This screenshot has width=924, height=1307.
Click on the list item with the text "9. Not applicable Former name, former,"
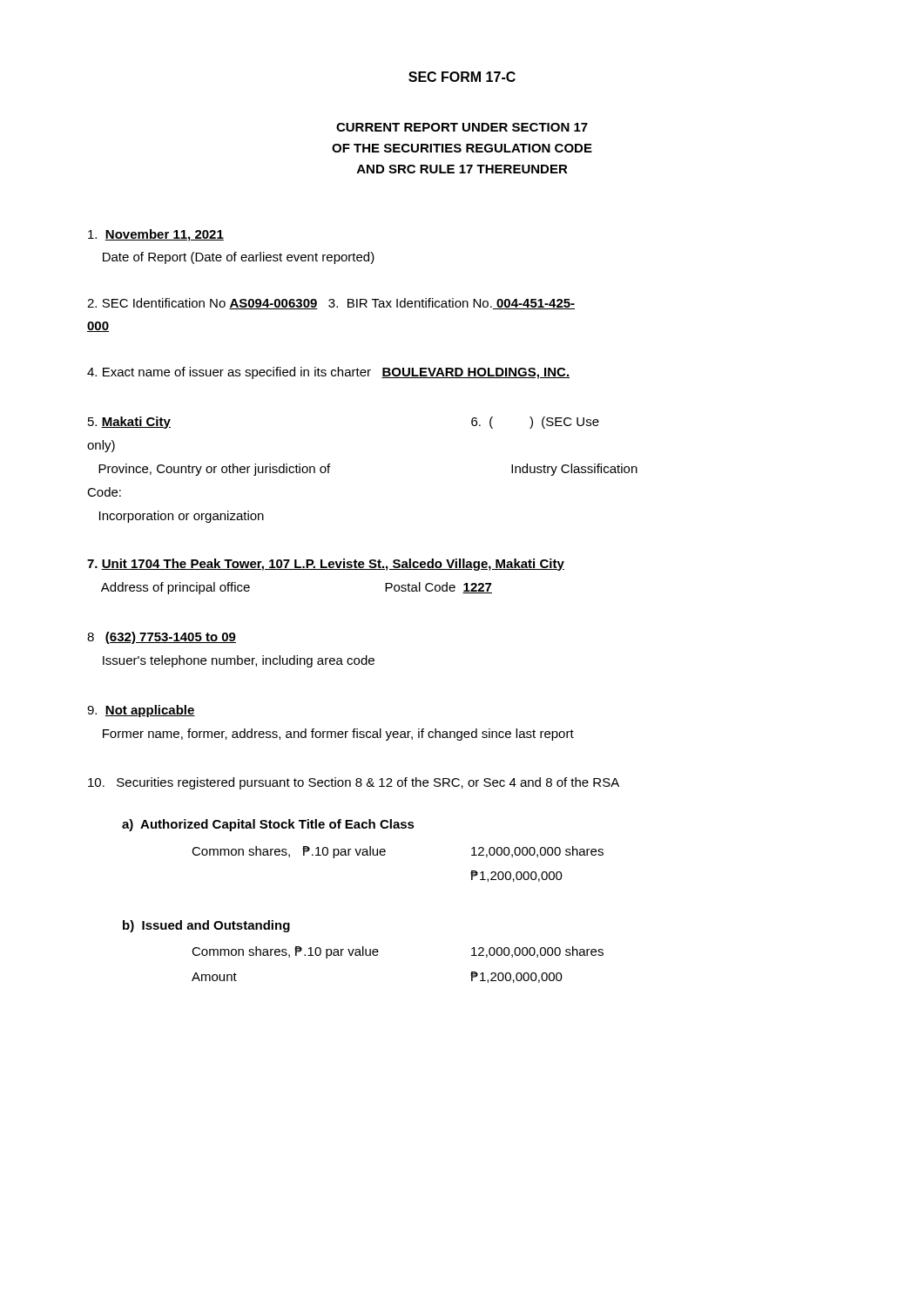[330, 721]
